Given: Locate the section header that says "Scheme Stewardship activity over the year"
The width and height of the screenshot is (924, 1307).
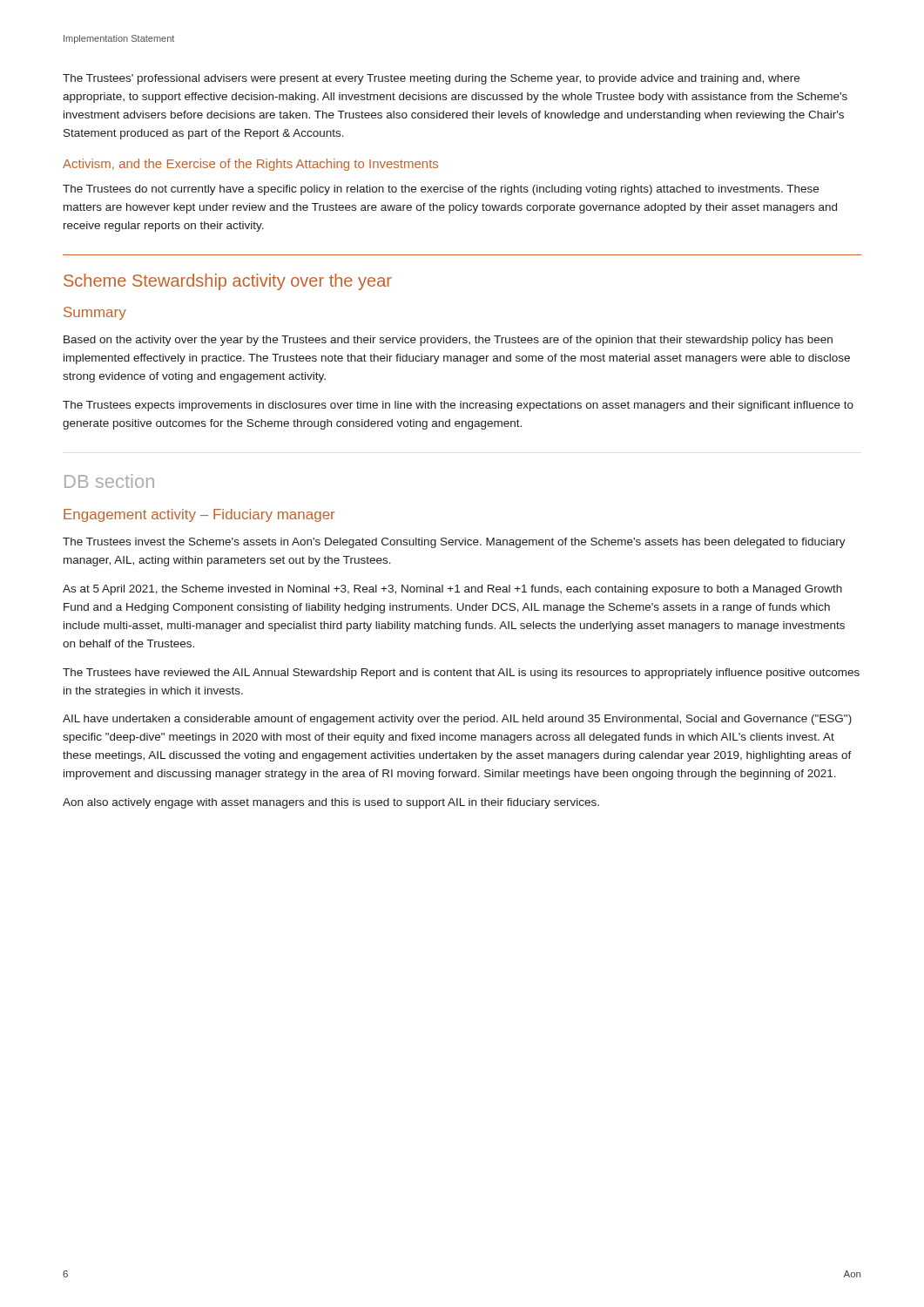Looking at the screenshot, I should click(228, 282).
